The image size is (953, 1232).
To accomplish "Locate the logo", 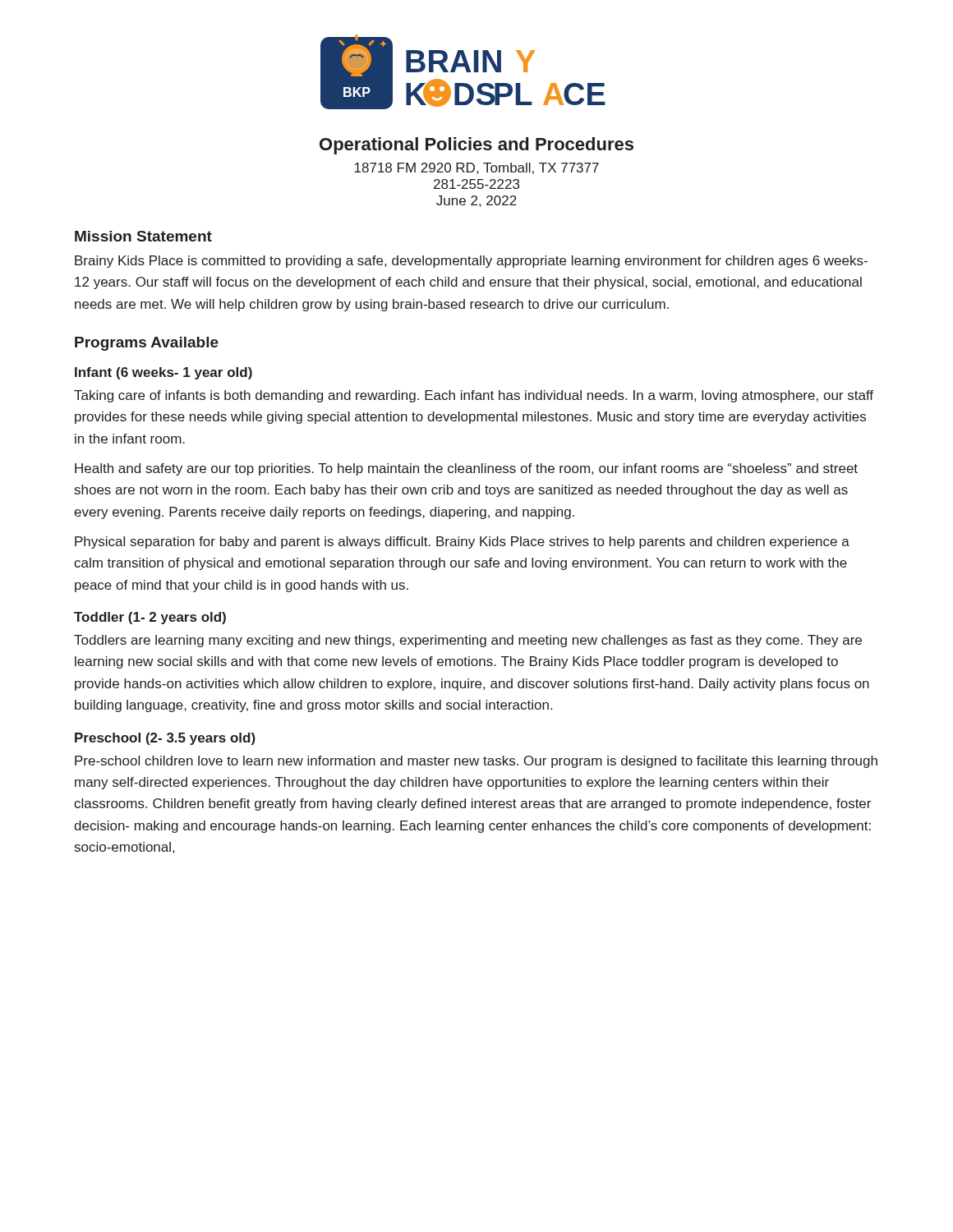I will [x=476, y=76].
